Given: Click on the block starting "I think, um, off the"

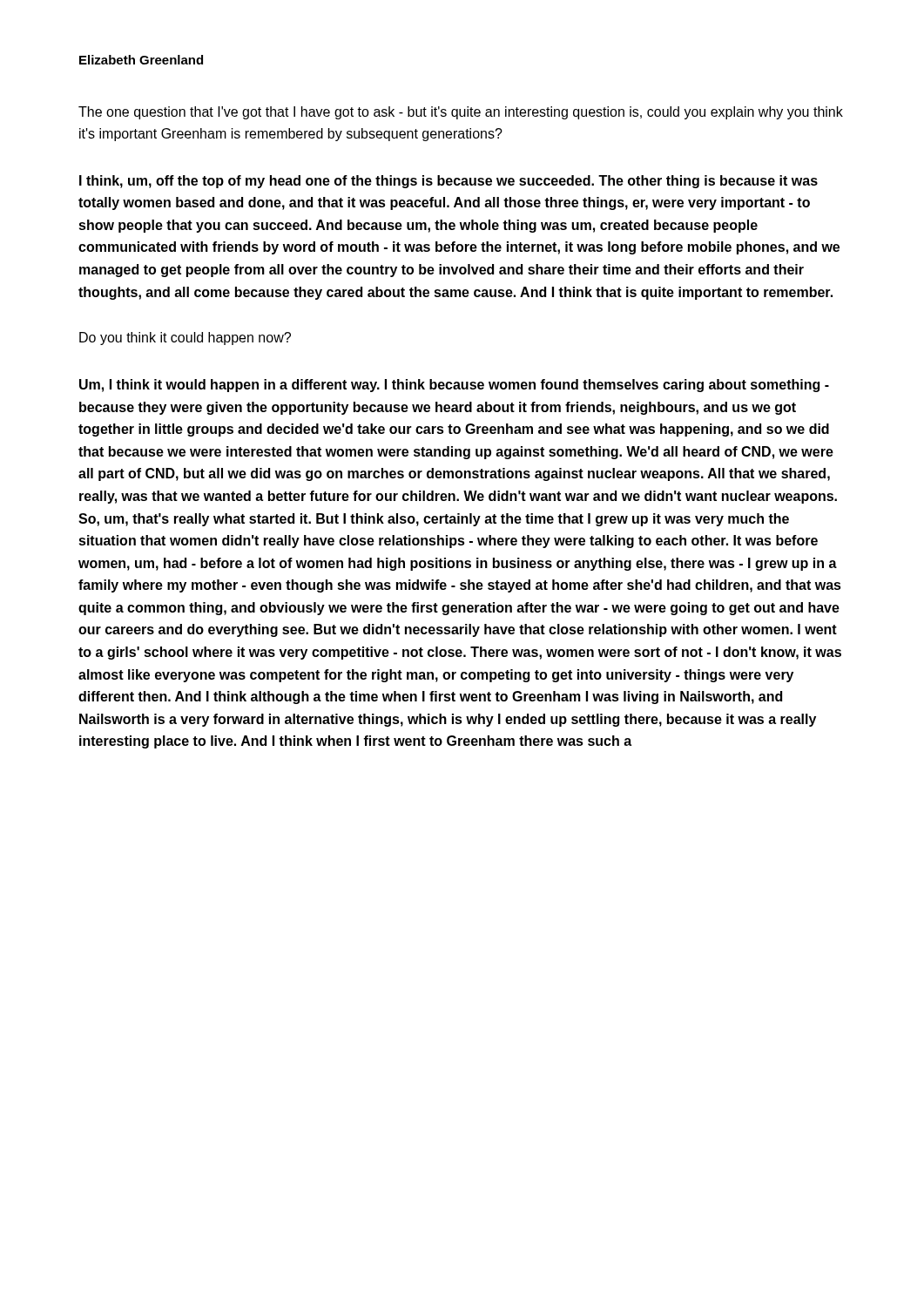Looking at the screenshot, I should coord(459,236).
